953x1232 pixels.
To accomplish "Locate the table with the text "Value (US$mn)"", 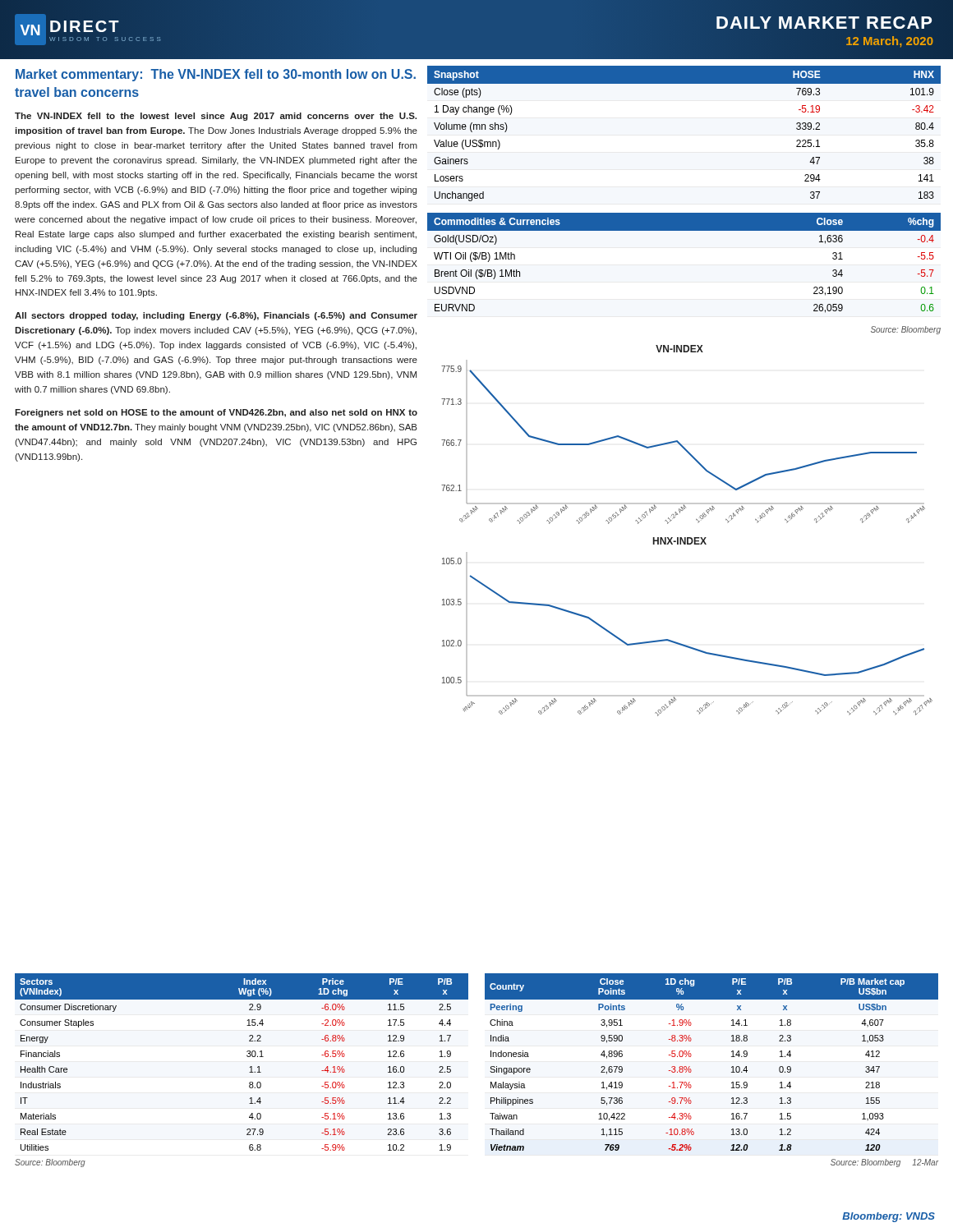I will [x=684, y=135].
